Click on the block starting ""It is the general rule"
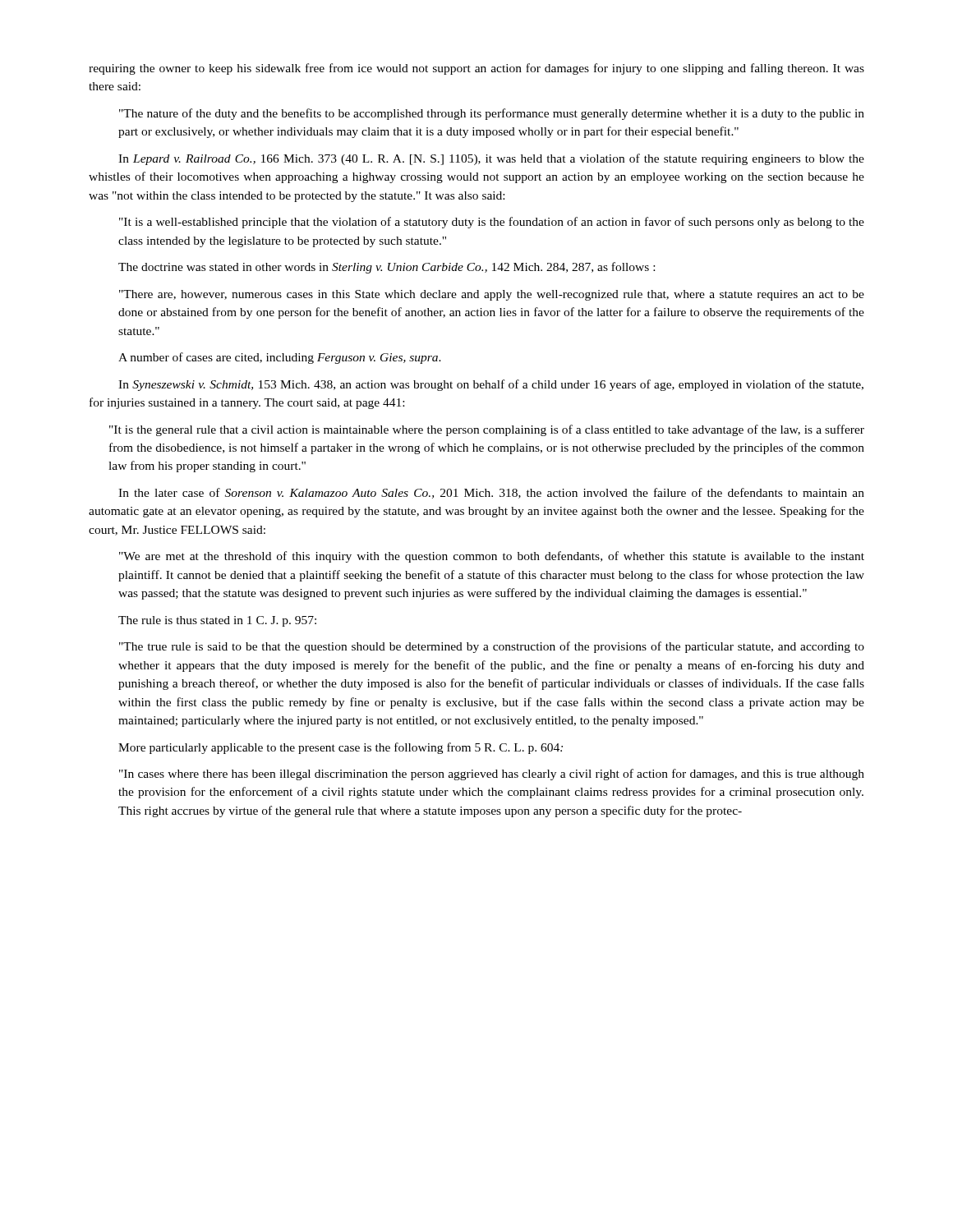This screenshot has height=1232, width=953. [486, 447]
